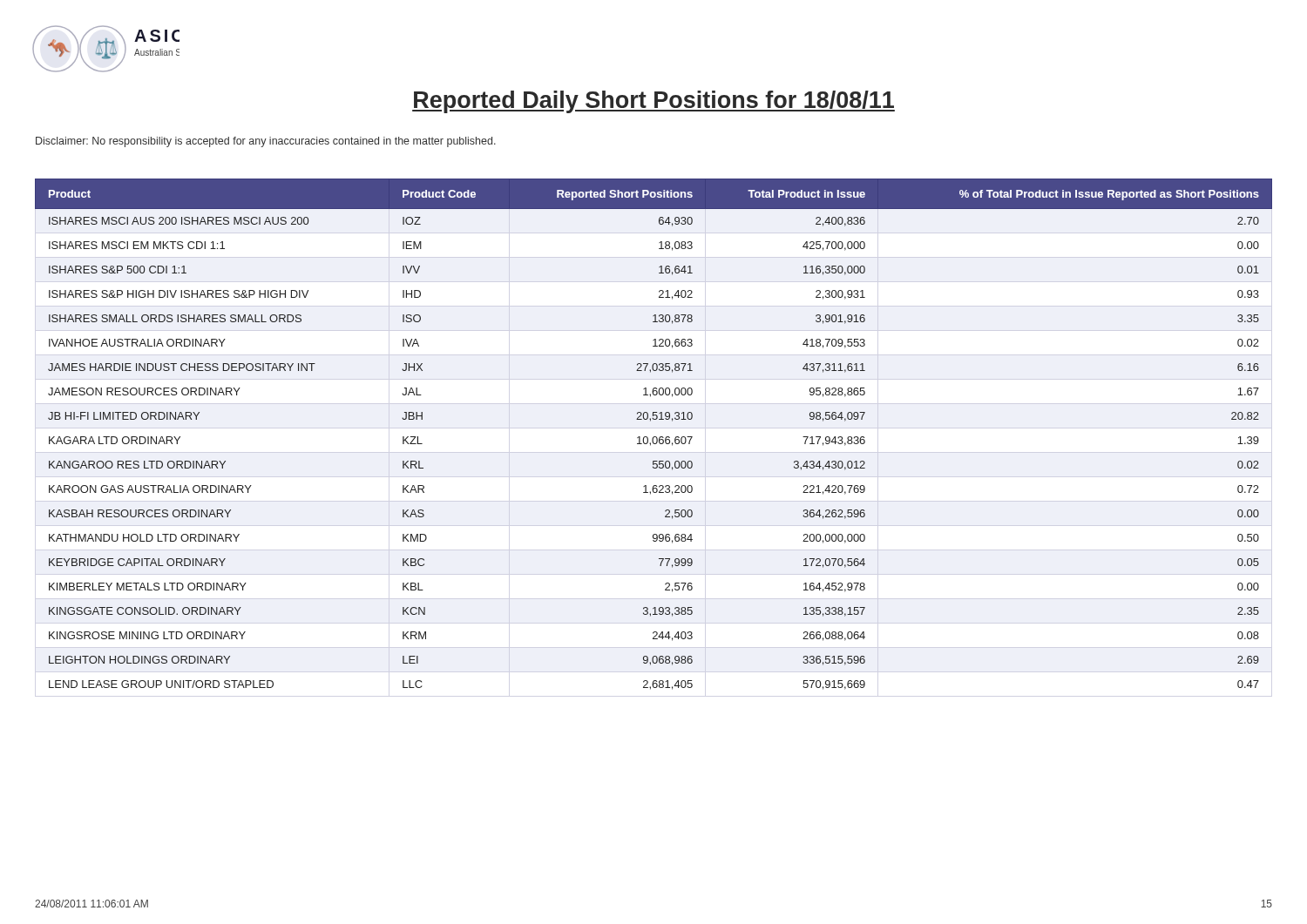Find the region starting "Reported Daily Short Positions for"
The height and width of the screenshot is (924, 1307).
[654, 101]
